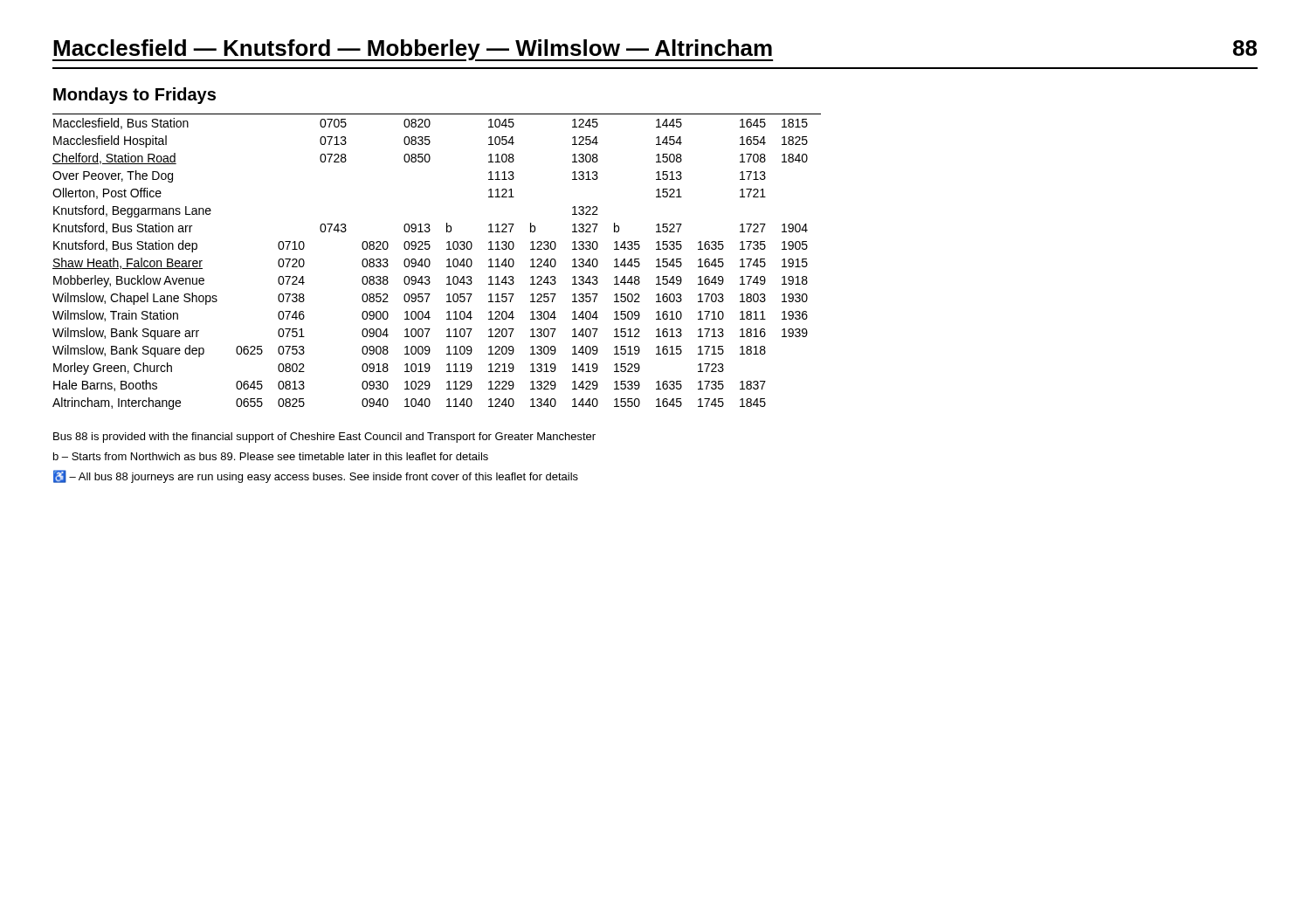Where is the passage that starts "♿ – All"?
The image size is (1310, 924).
(x=315, y=477)
